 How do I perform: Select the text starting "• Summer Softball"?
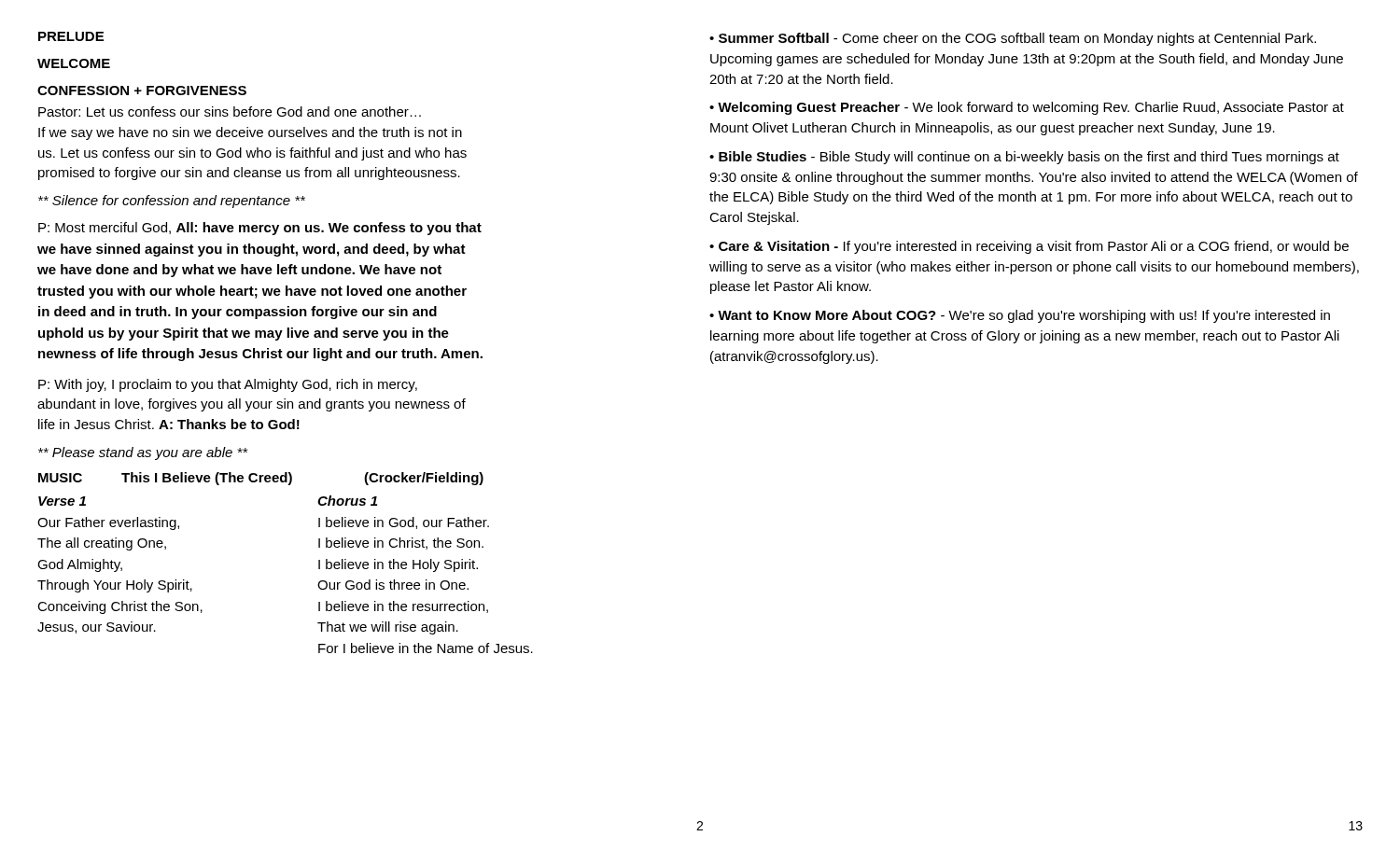click(x=1026, y=58)
